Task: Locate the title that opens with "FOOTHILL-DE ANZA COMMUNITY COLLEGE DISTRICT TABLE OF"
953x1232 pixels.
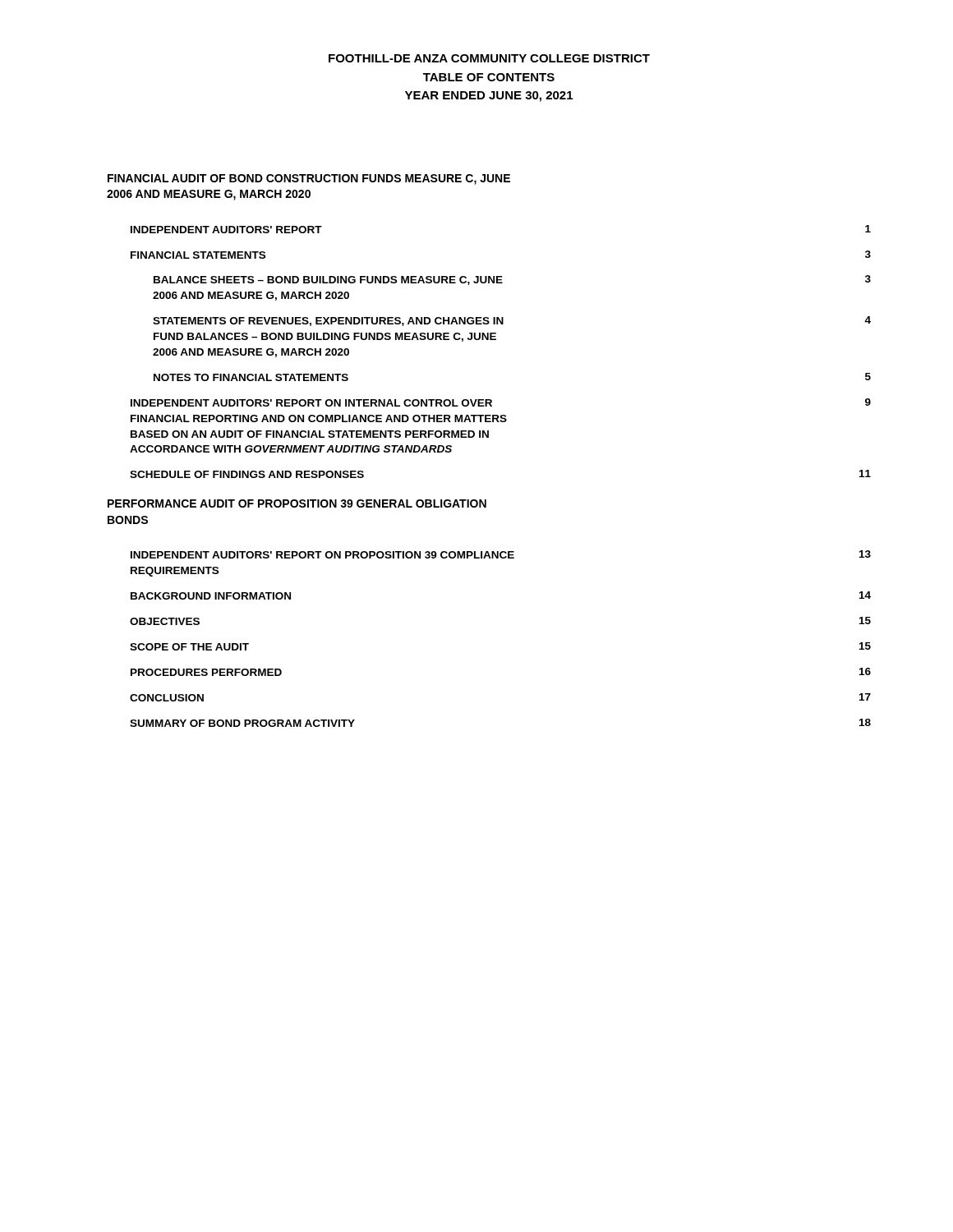Action: (x=489, y=76)
